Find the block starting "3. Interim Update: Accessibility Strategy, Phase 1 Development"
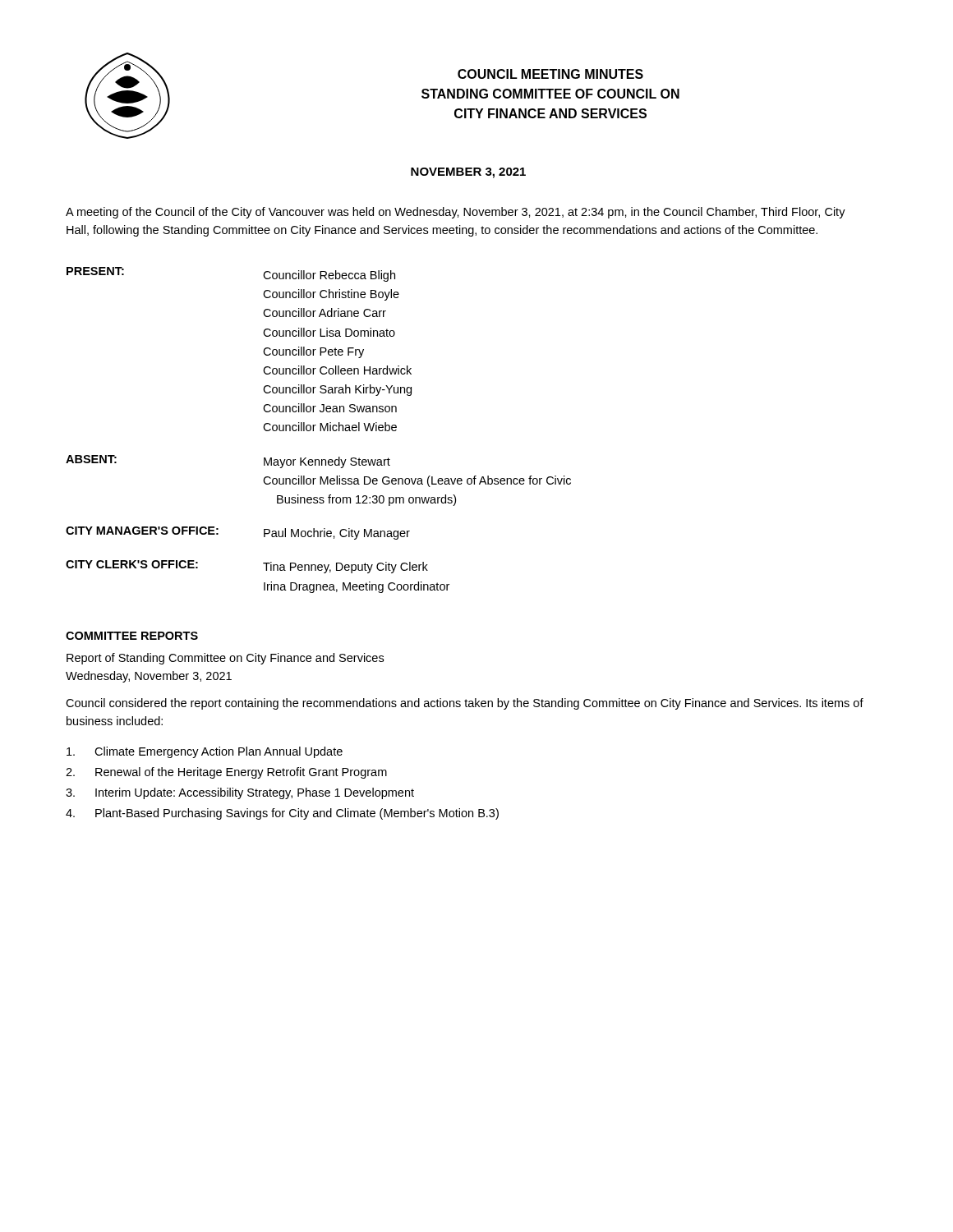Image resolution: width=953 pixels, height=1232 pixels. coord(240,793)
